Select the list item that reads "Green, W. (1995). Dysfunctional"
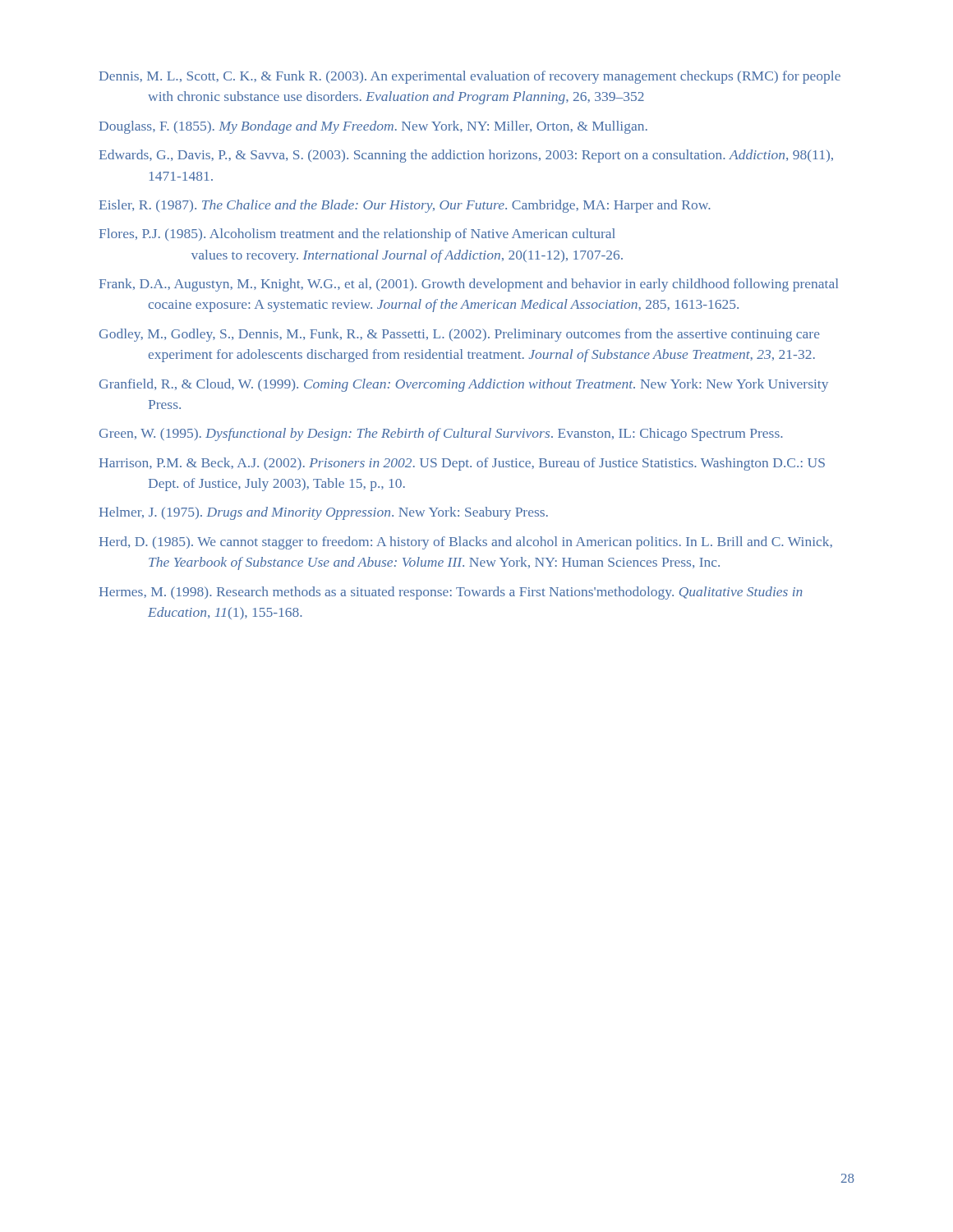The height and width of the screenshot is (1232, 953). pyautogui.click(x=441, y=433)
